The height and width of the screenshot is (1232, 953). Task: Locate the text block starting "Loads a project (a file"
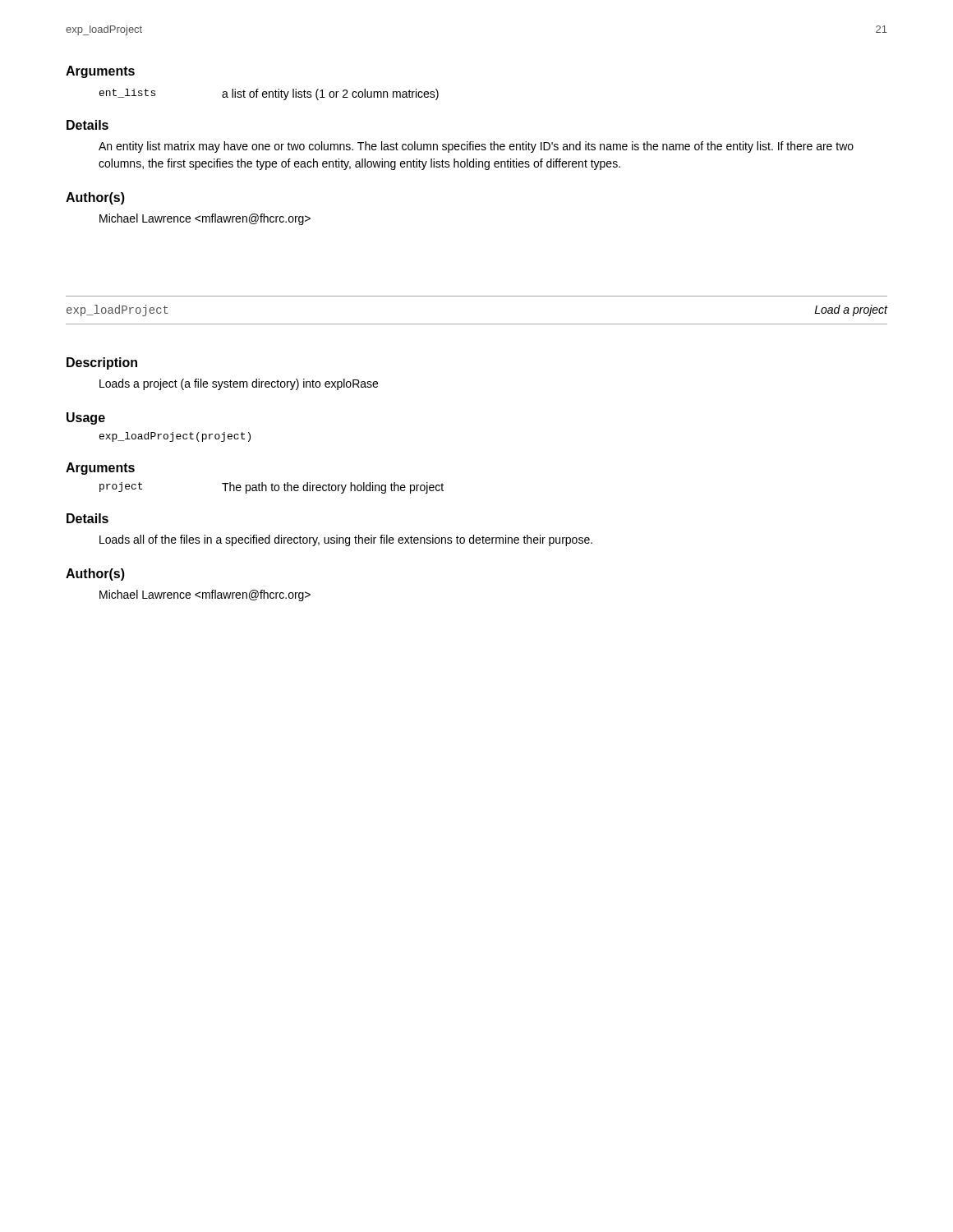pos(239,384)
